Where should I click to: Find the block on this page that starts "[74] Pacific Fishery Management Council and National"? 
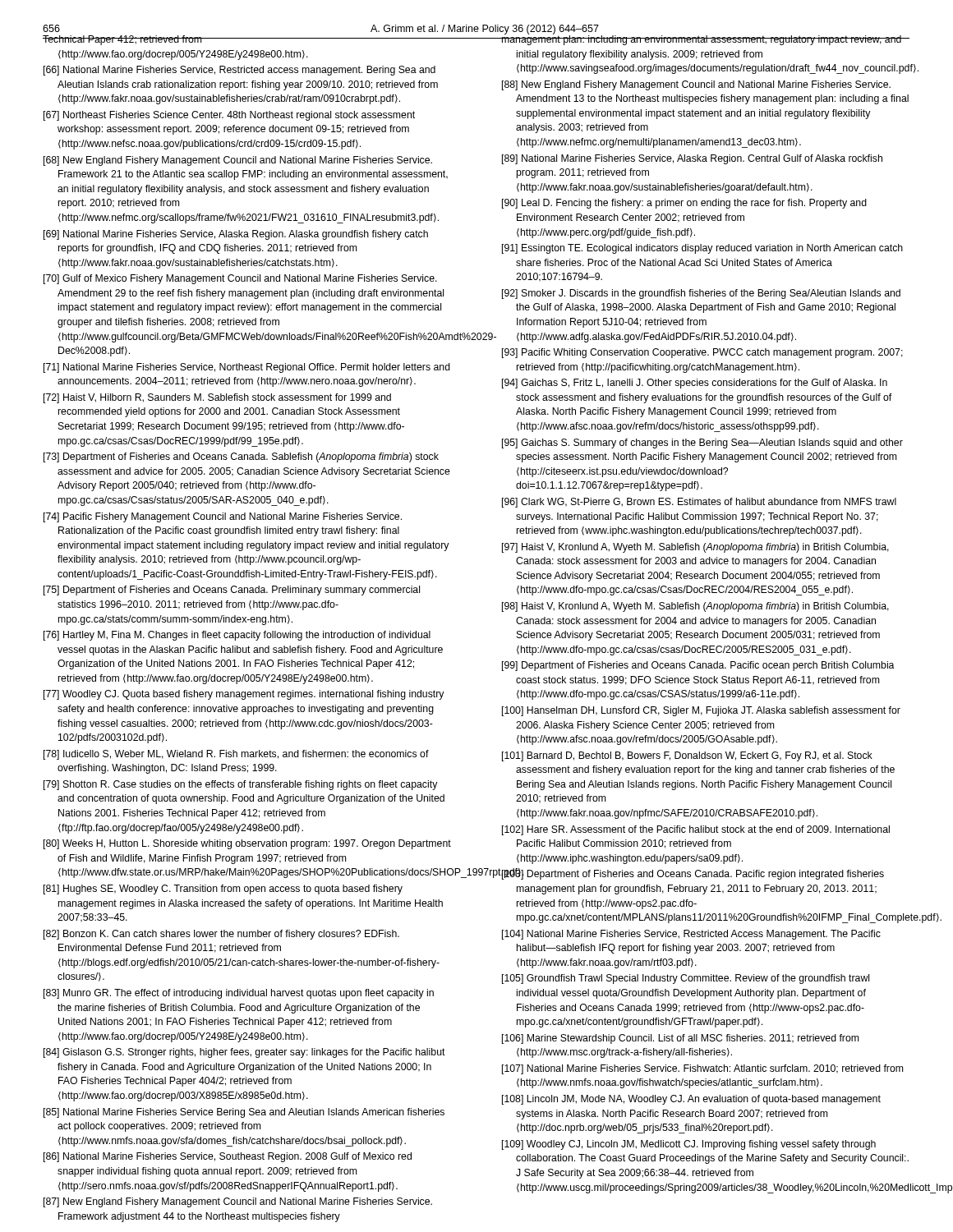pyautogui.click(x=246, y=545)
